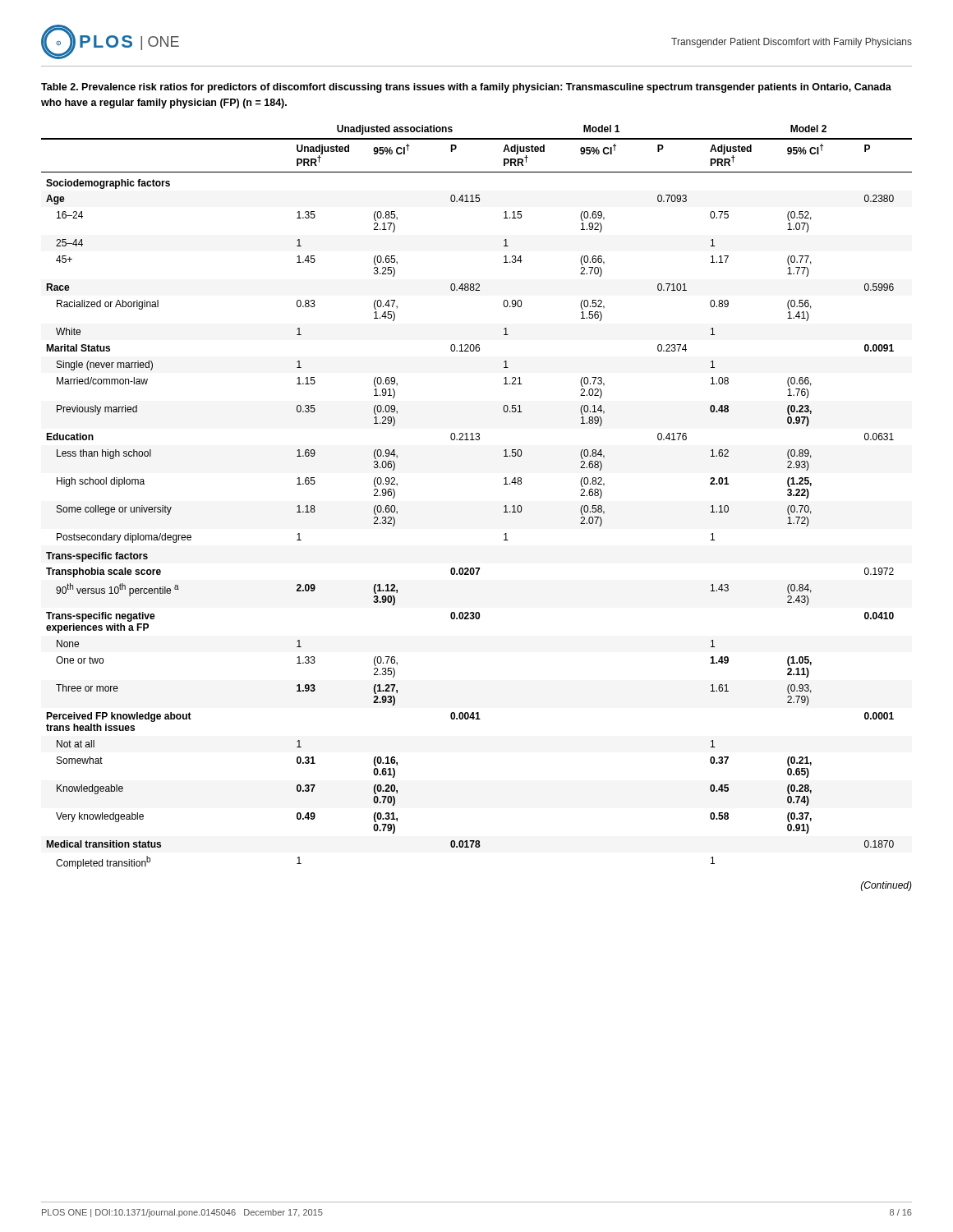This screenshot has width=953, height=1232.
Task: Select the caption
Action: click(x=466, y=95)
